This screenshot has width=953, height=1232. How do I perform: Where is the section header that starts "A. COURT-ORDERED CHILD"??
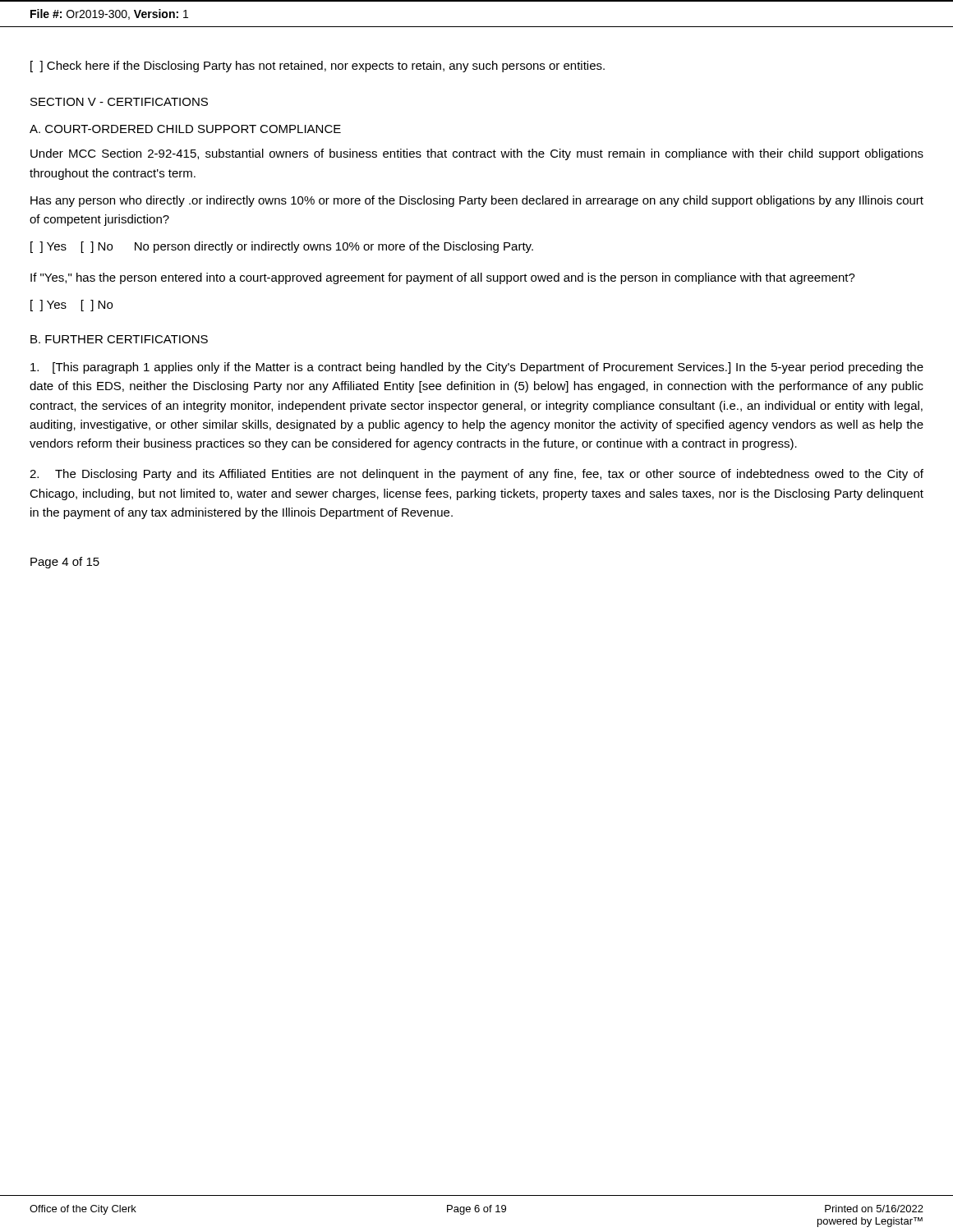click(x=185, y=129)
